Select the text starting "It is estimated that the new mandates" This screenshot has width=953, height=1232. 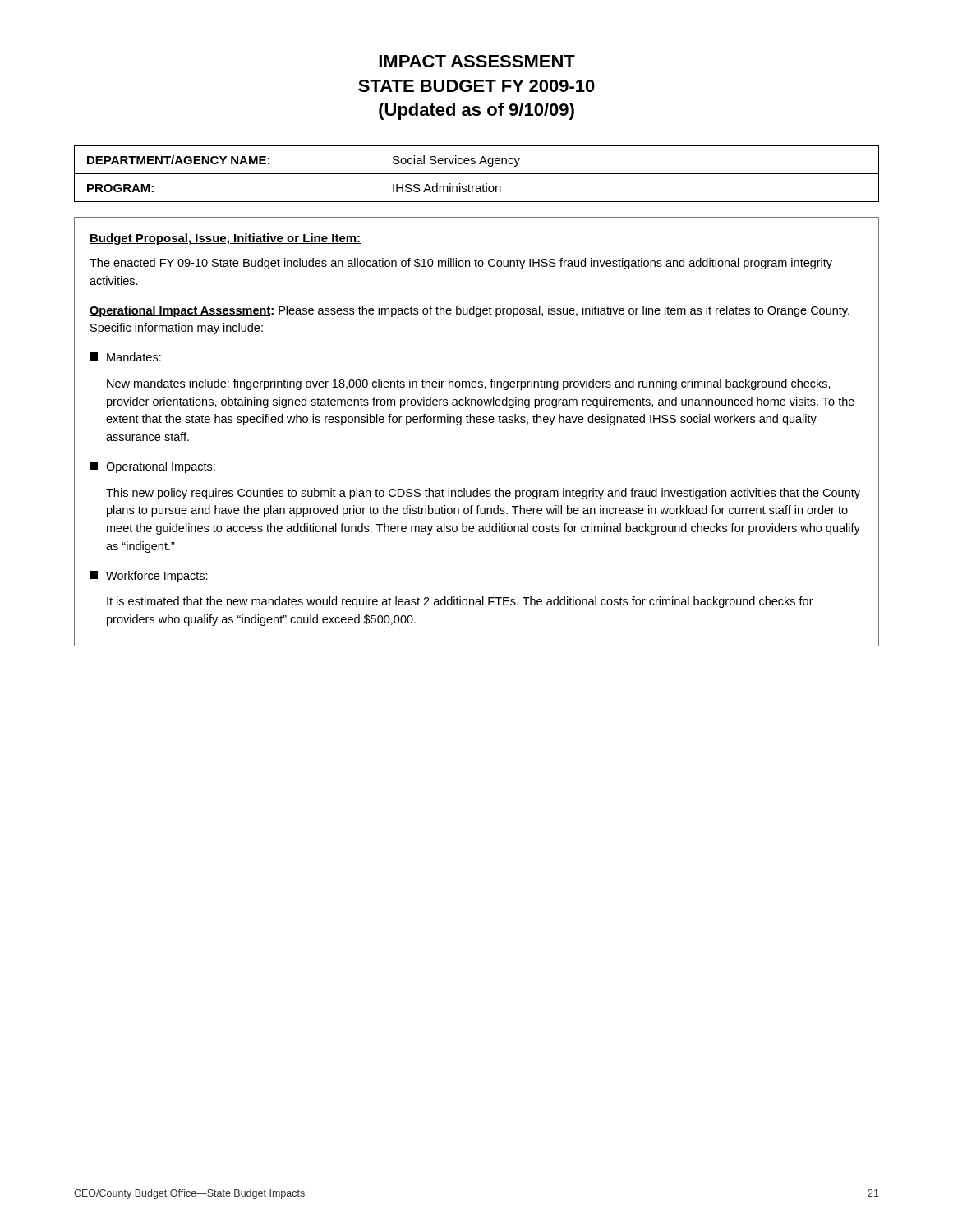click(459, 610)
